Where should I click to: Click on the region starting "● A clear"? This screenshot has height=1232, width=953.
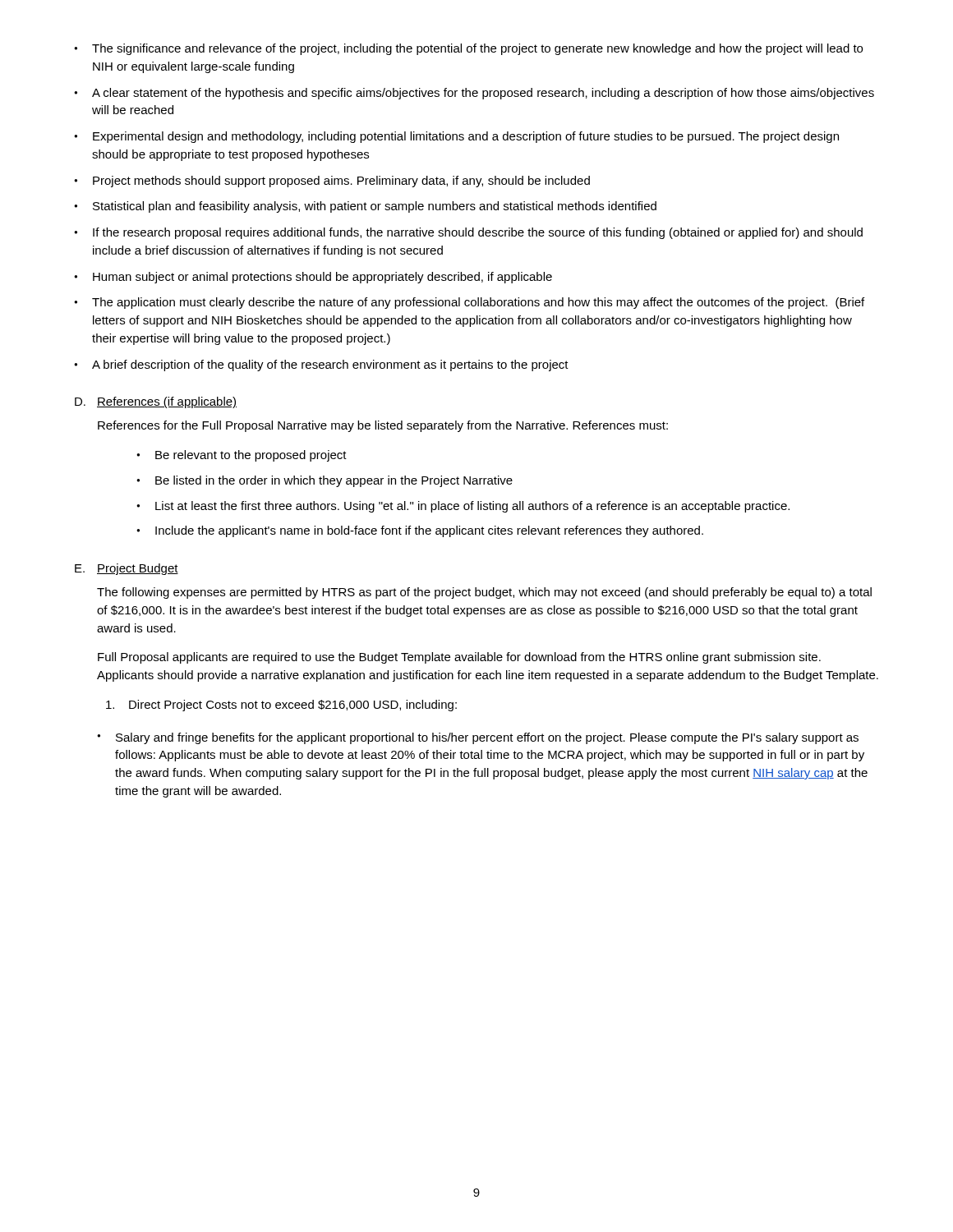(476, 101)
